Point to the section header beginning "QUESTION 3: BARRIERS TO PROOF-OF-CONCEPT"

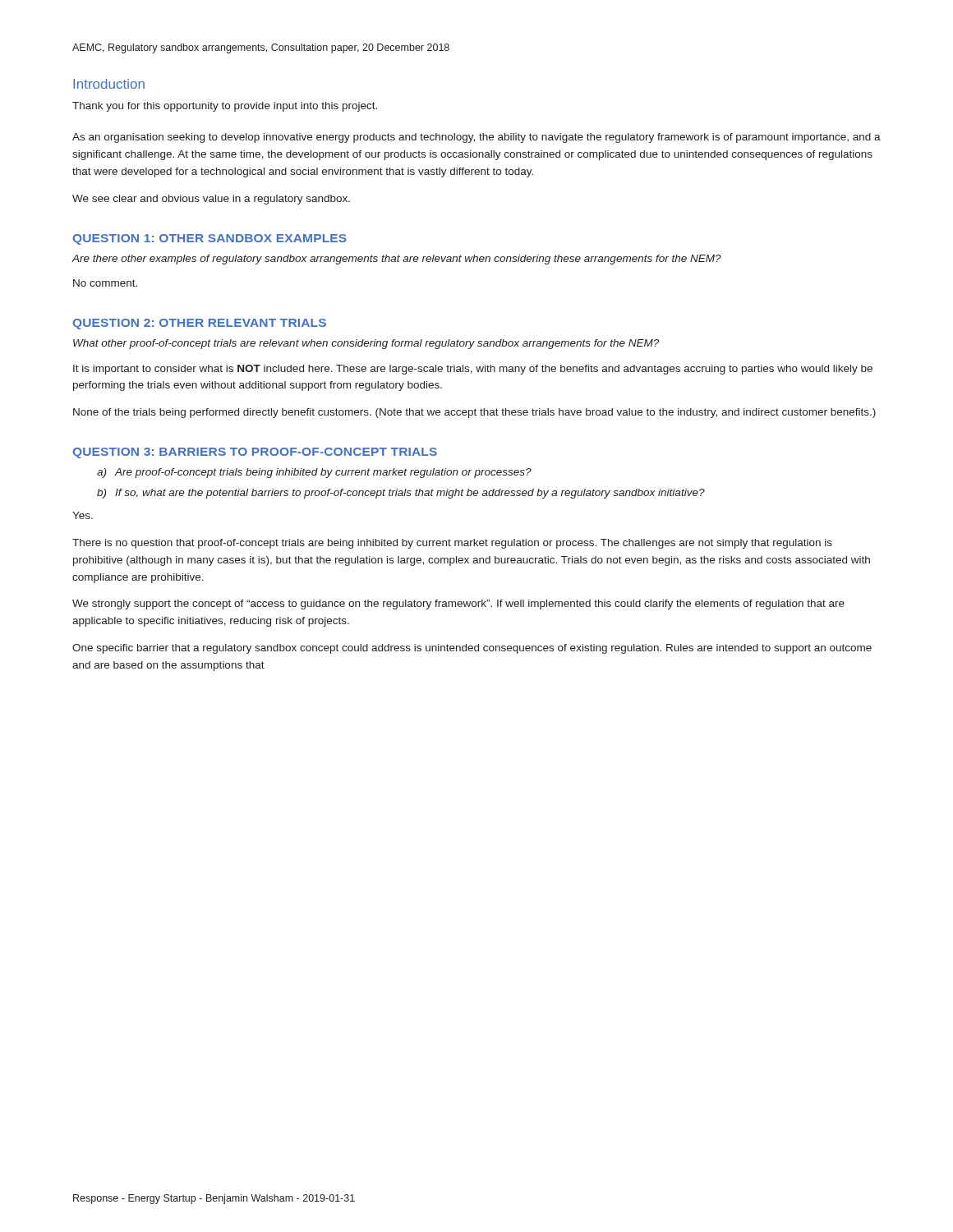coord(255,453)
